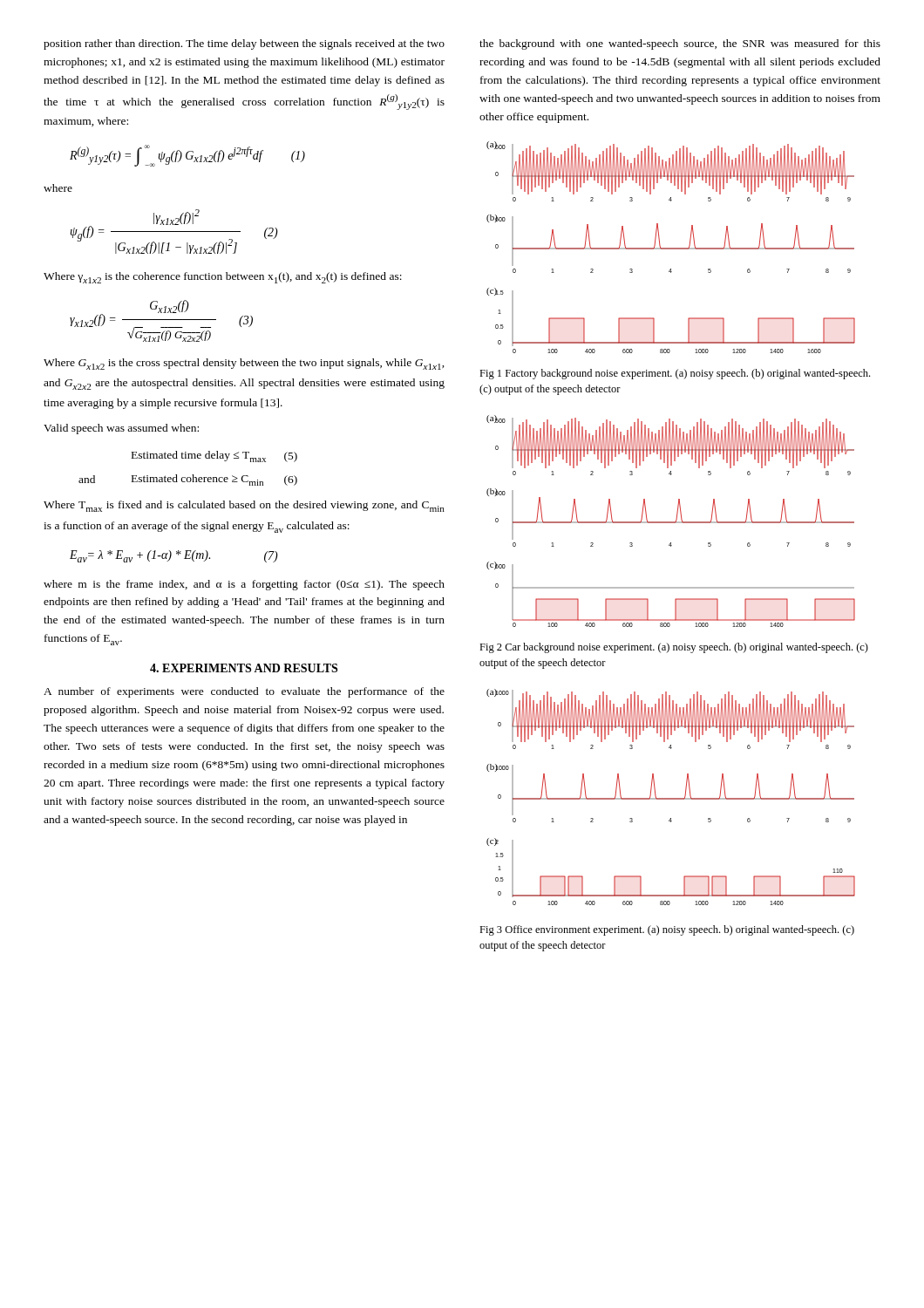The image size is (924, 1308).
Task: Find the block on this page that starts "Where γx1x2 is the coherence"
Action: (223, 277)
